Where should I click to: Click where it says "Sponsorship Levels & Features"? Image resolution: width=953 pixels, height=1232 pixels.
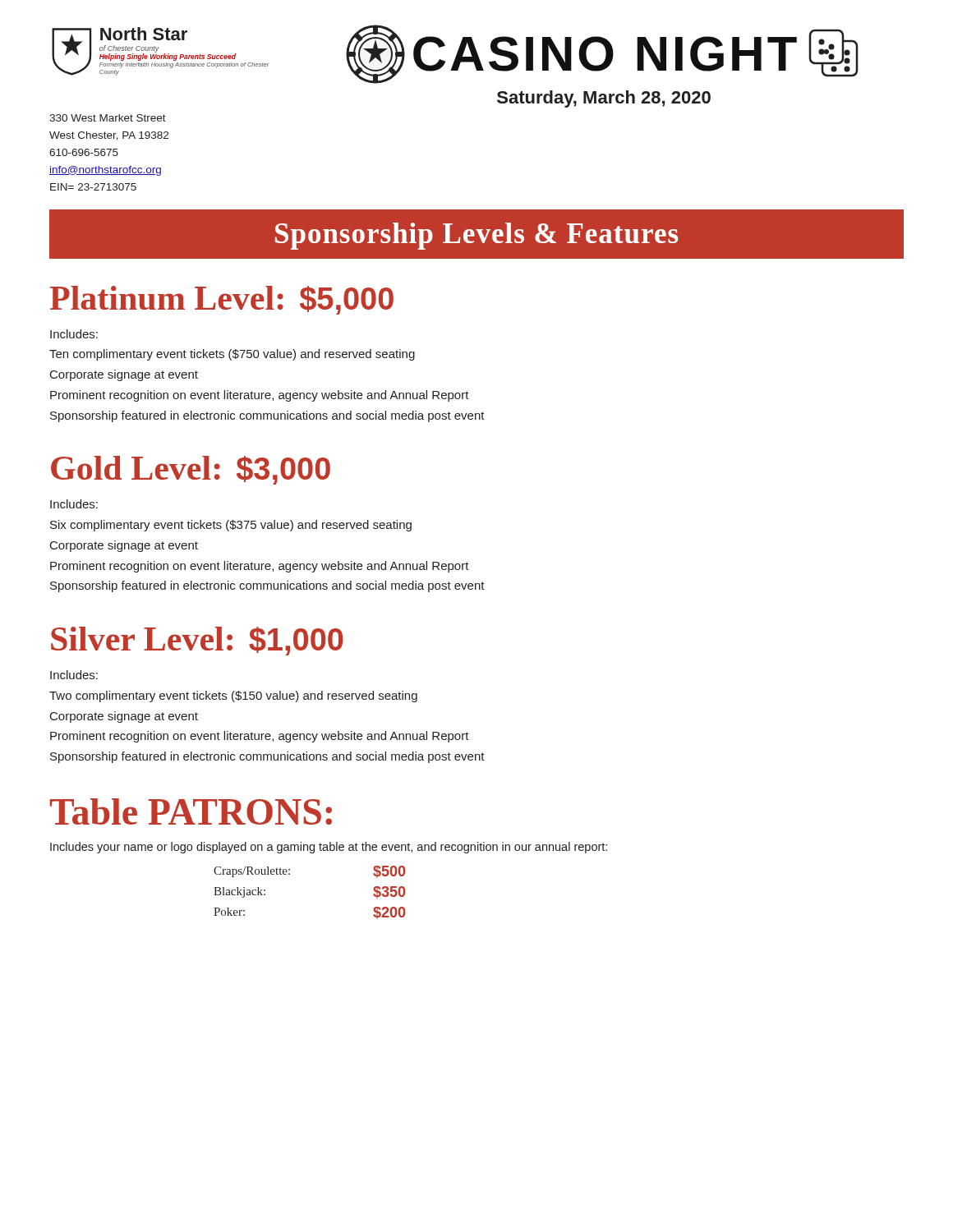[x=476, y=233]
